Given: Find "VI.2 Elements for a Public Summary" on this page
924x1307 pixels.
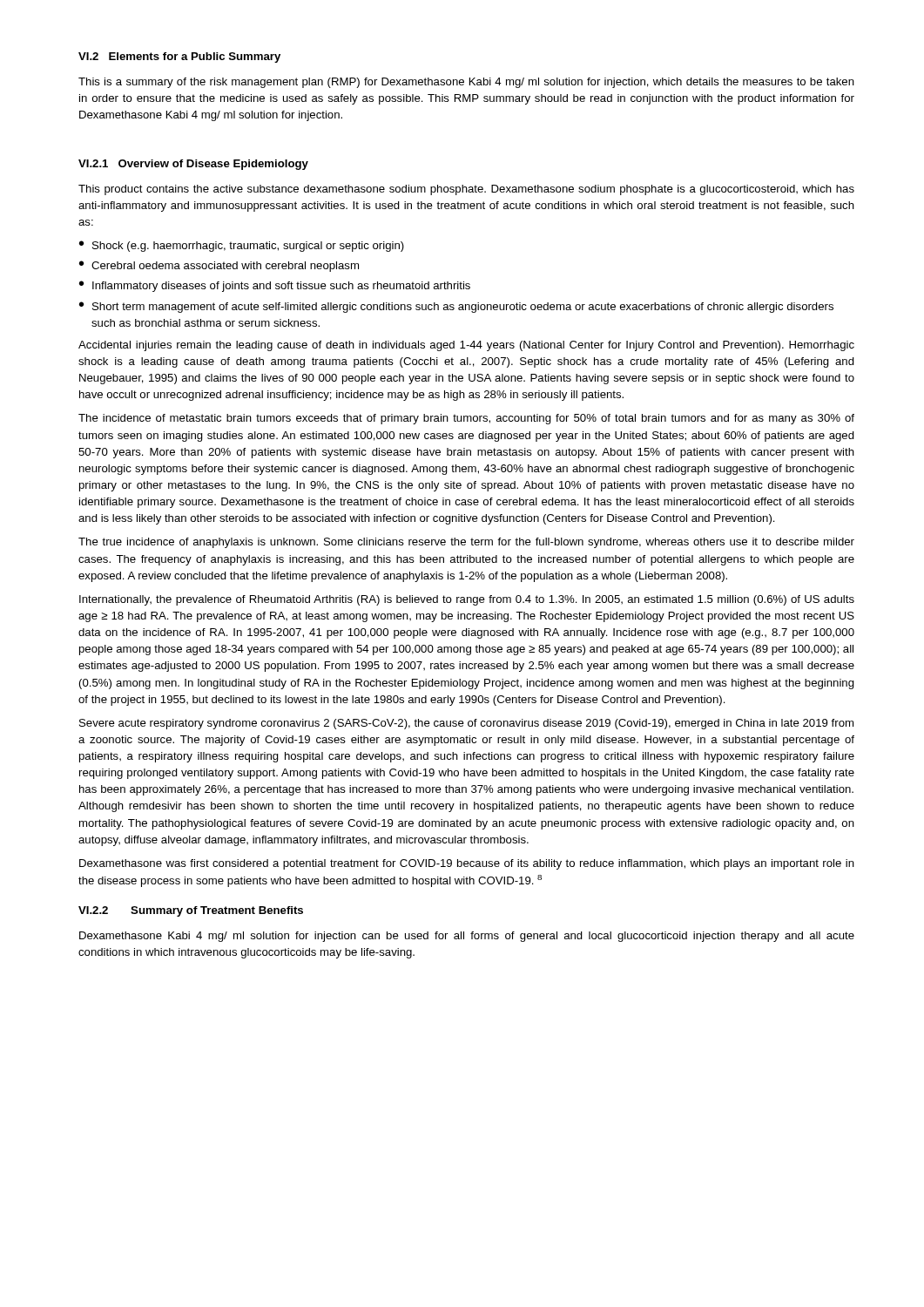Looking at the screenshot, I should point(180,56).
